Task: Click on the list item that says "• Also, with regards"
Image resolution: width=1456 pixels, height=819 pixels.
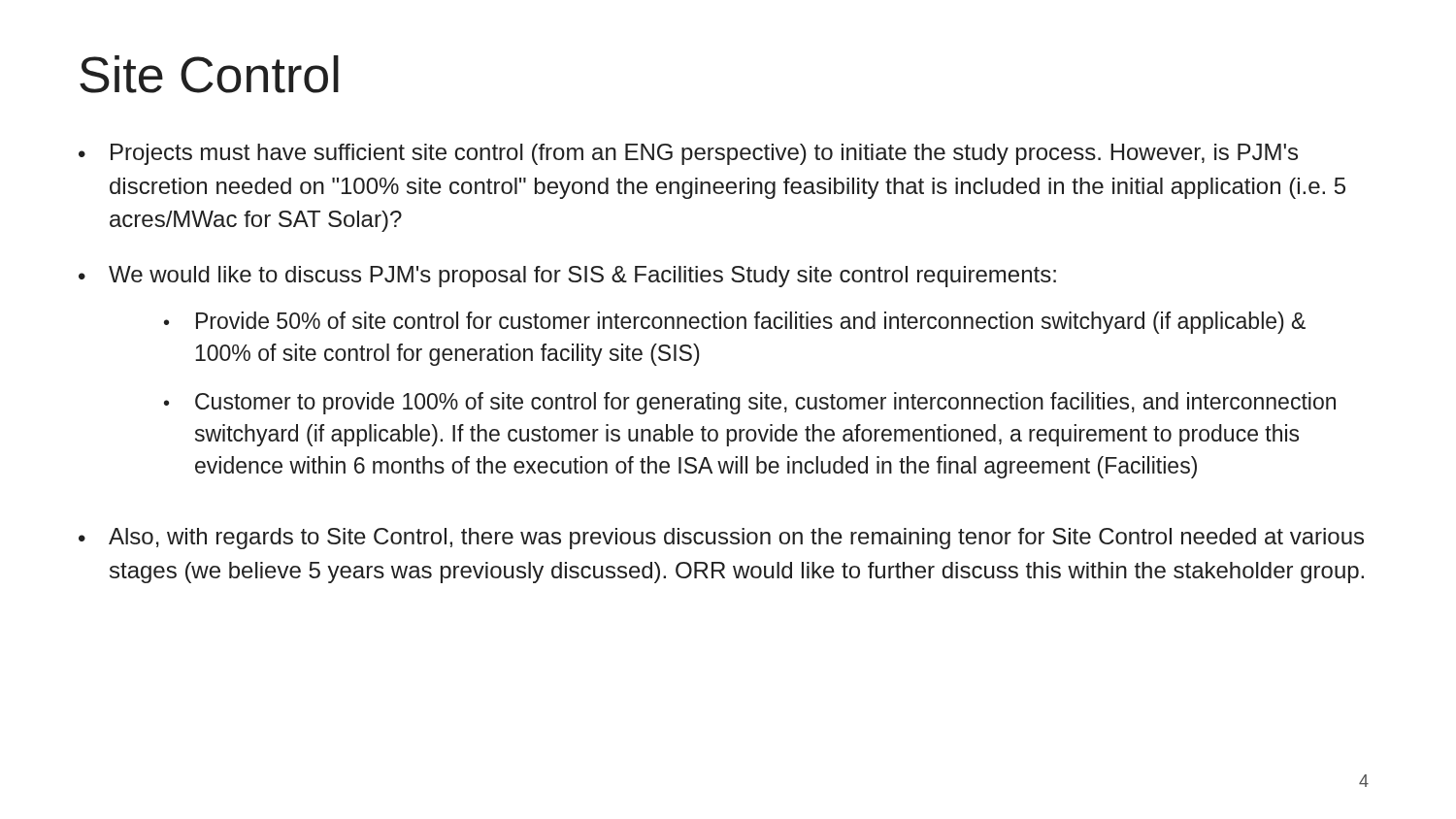Action: coord(723,554)
